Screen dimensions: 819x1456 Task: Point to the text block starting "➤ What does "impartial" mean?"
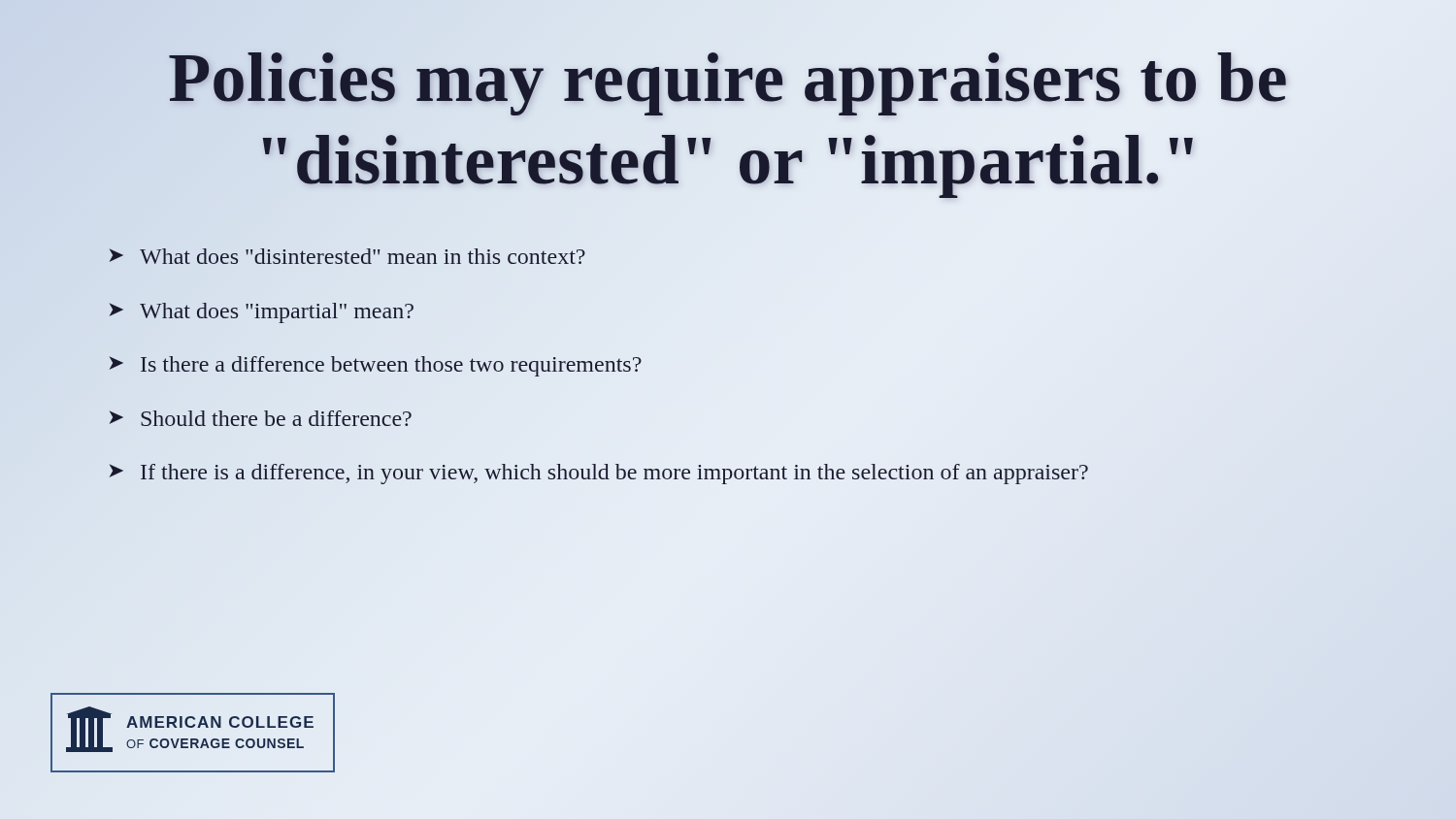[261, 311]
